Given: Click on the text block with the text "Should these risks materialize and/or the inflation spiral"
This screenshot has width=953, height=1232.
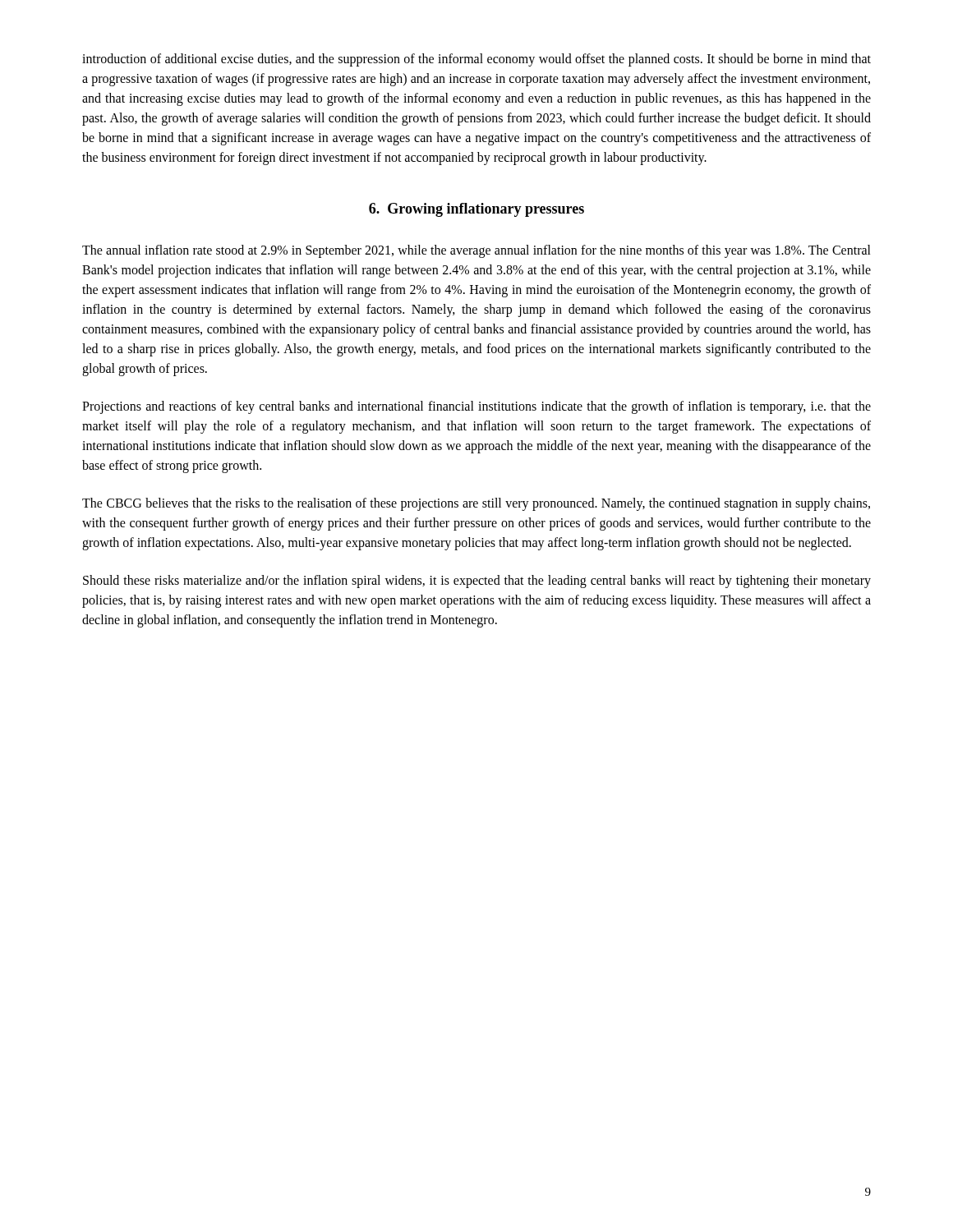Looking at the screenshot, I should (476, 600).
